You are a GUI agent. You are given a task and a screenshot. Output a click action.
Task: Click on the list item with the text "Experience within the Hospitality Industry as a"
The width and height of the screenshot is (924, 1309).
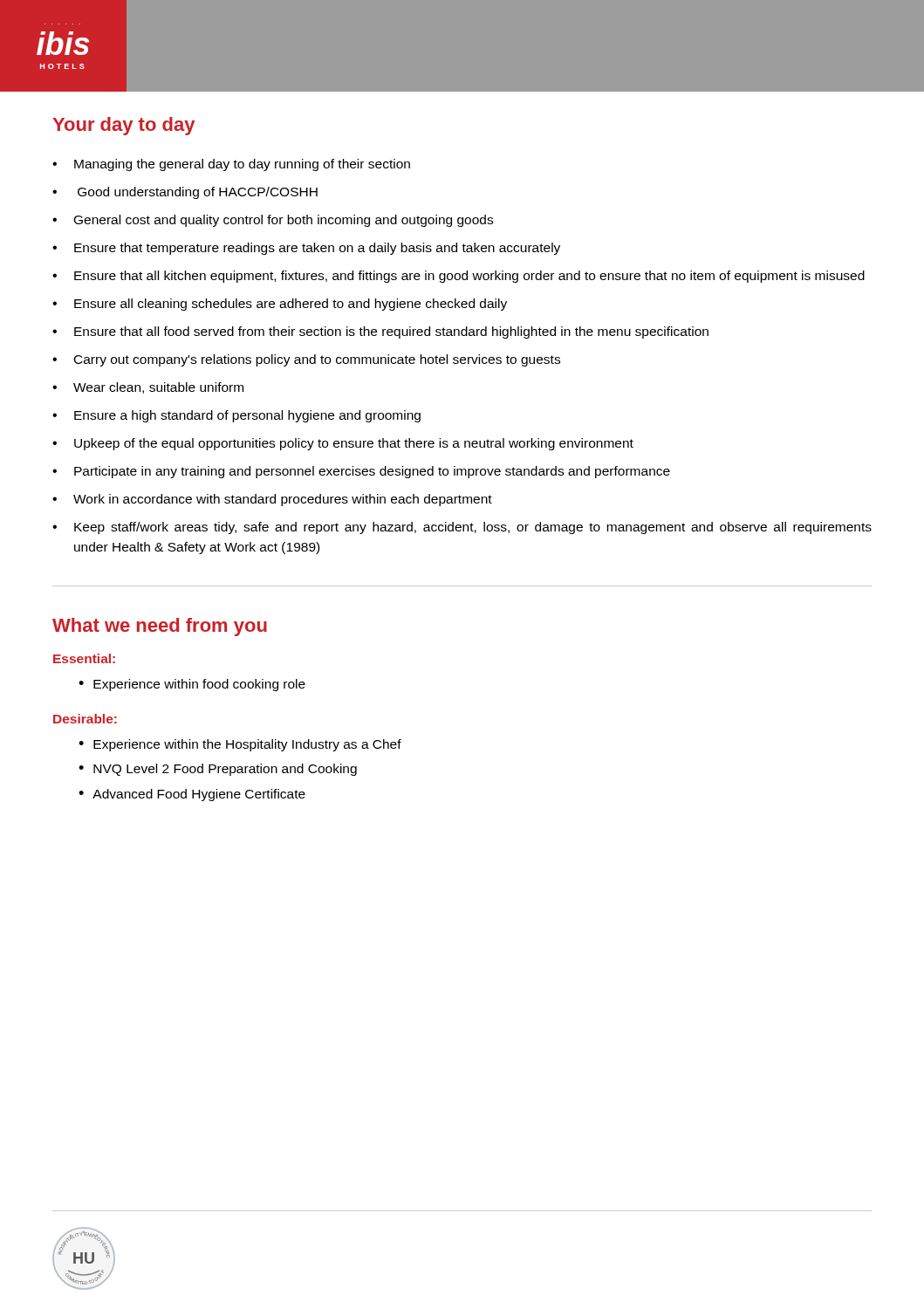click(247, 744)
